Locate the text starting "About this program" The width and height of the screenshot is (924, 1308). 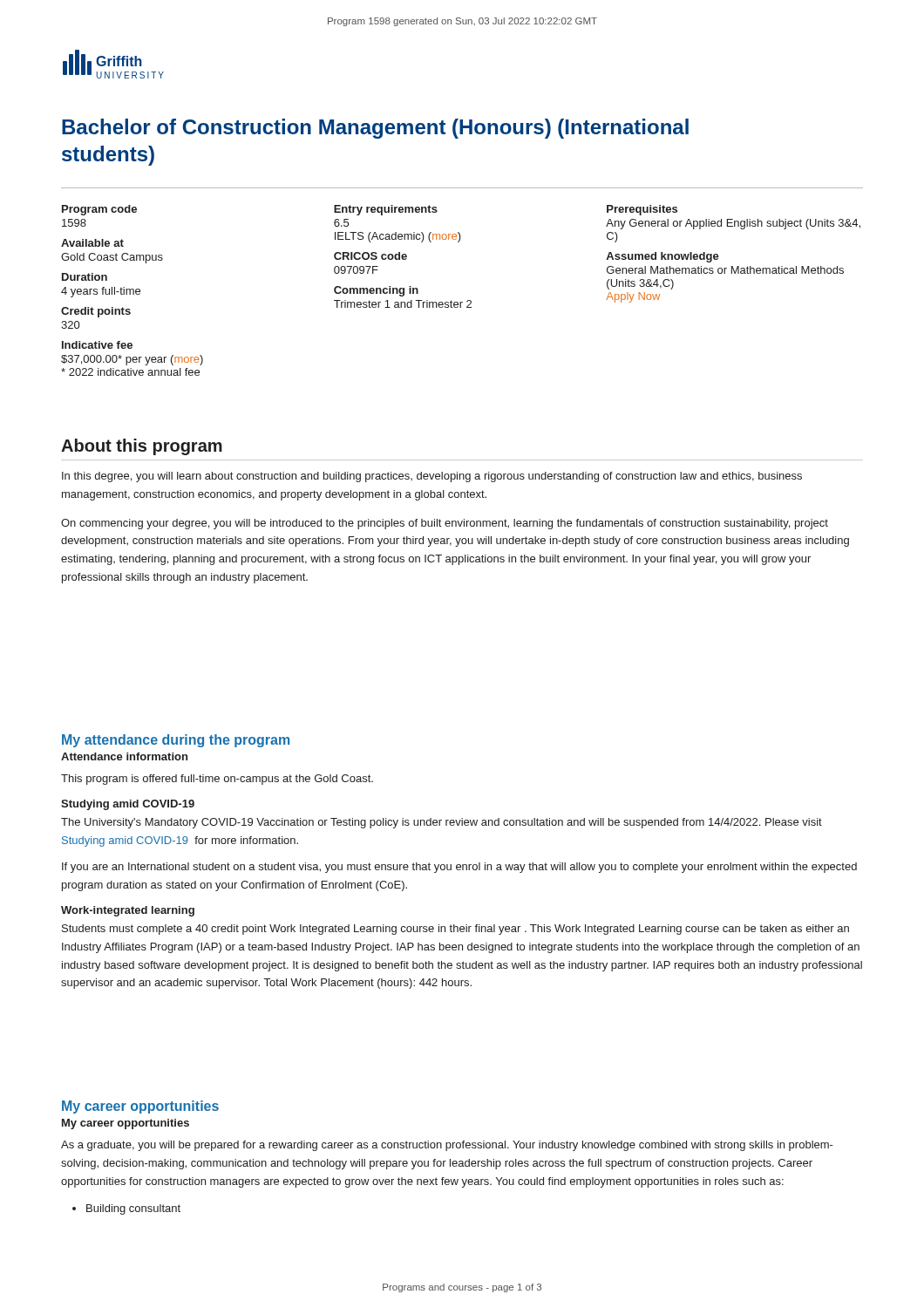point(462,448)
